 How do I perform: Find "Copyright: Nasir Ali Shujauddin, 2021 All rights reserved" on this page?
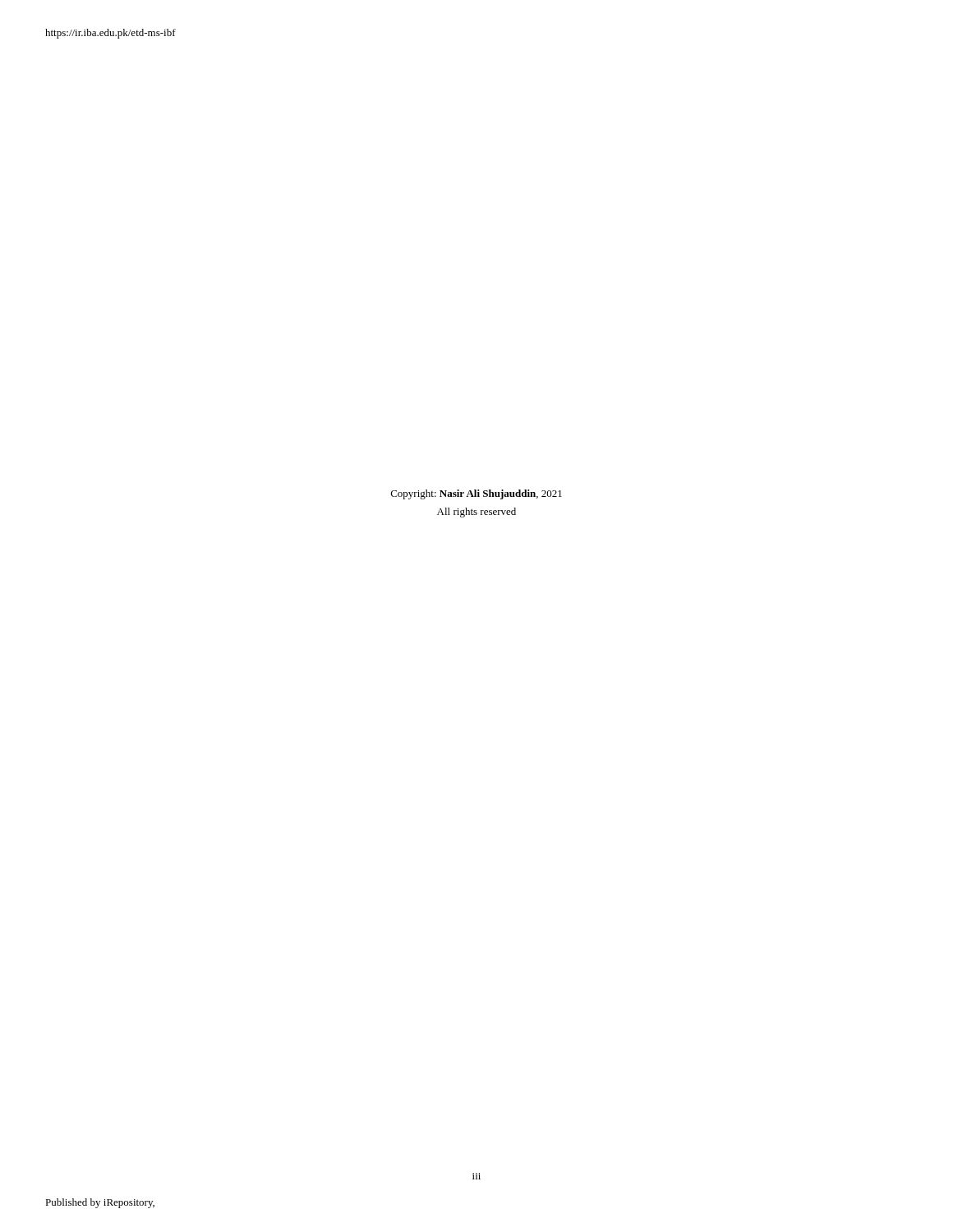click(x=476, y=502)
